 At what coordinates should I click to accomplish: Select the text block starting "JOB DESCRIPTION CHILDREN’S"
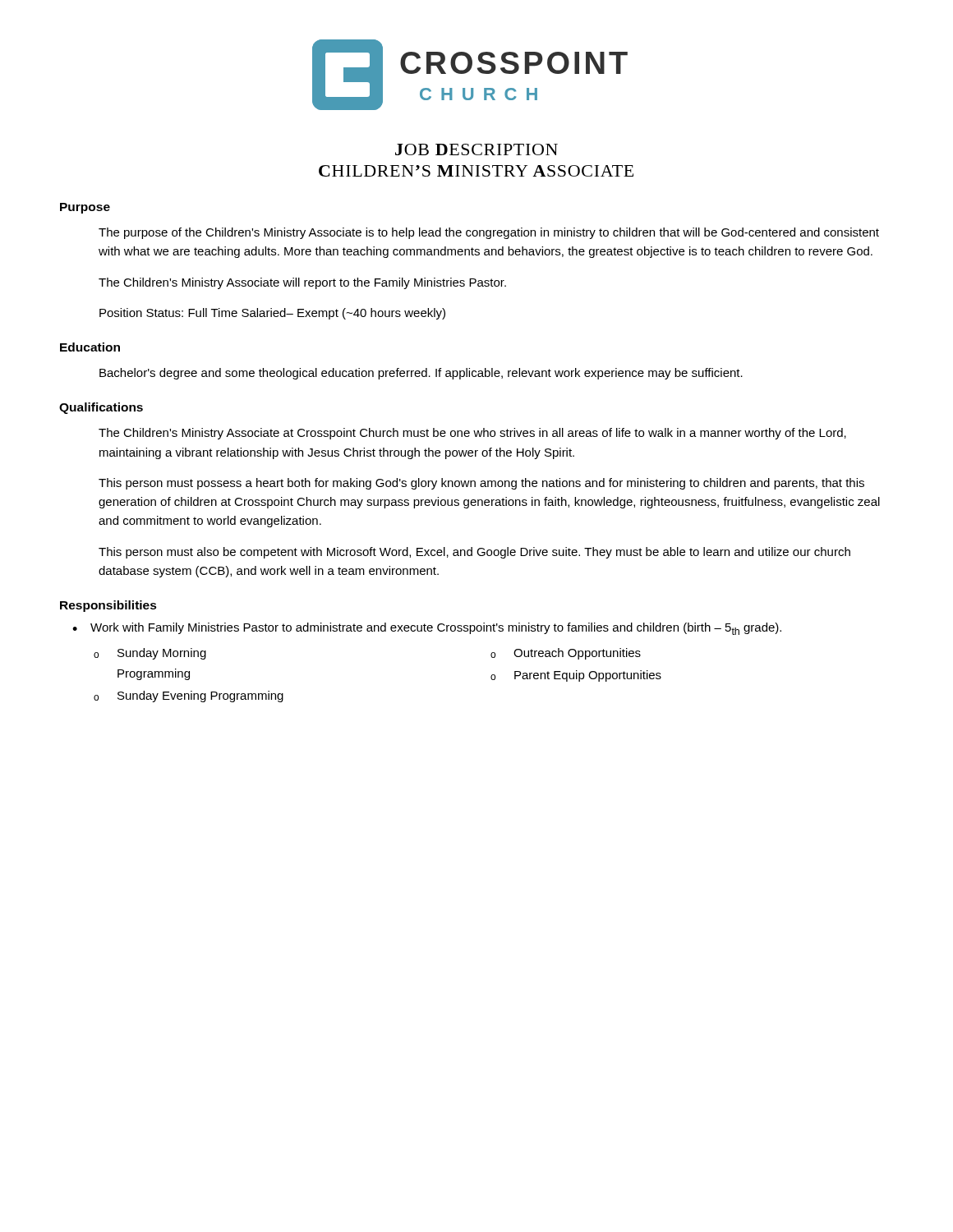[x=476, y=160]
